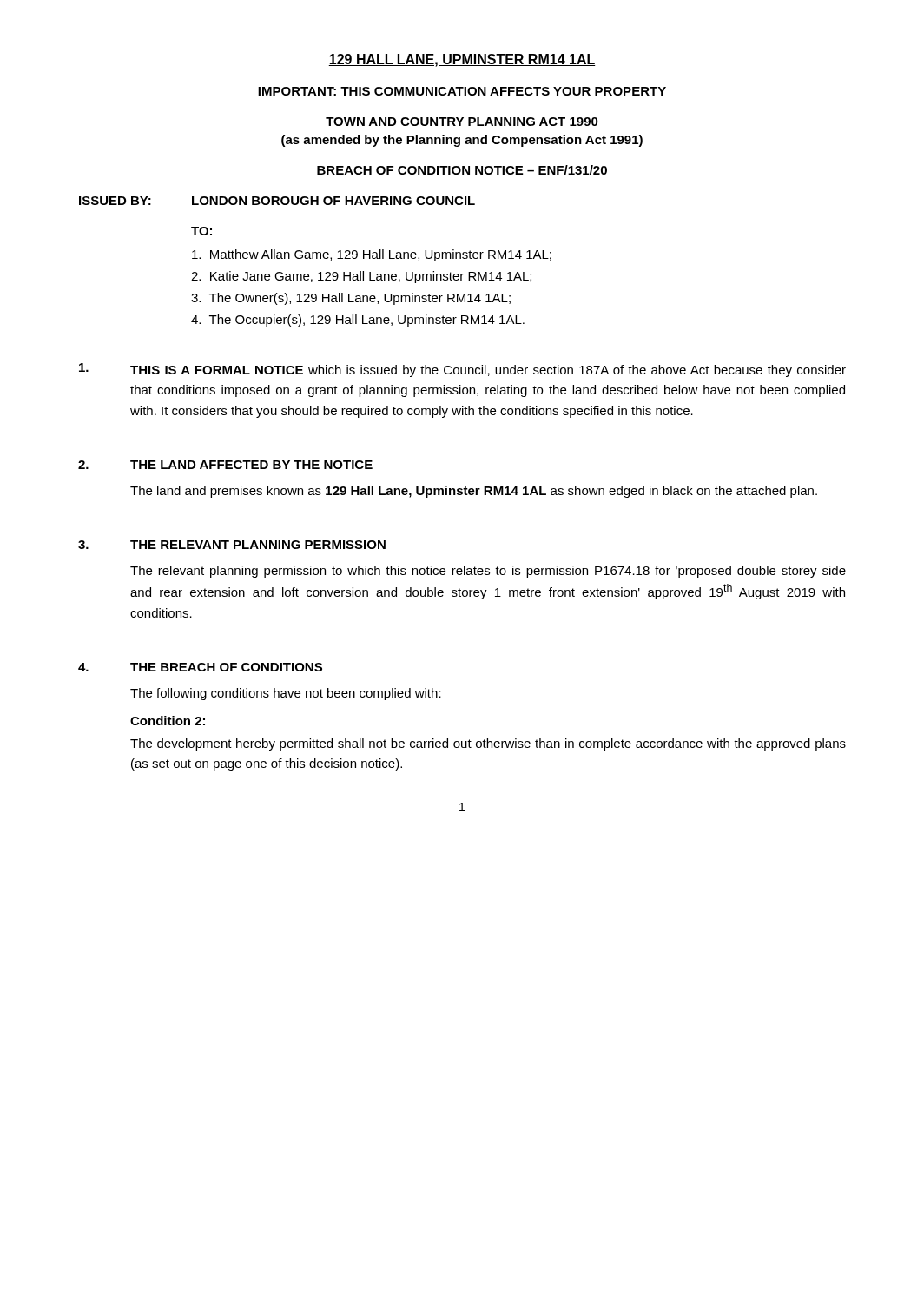Image resolution: width=924 pixels, height=1303 pixels.
Task: Select the section header that says "THE LAND AFFECTED BY THE NOTICE"
Action: coord(252,464)
